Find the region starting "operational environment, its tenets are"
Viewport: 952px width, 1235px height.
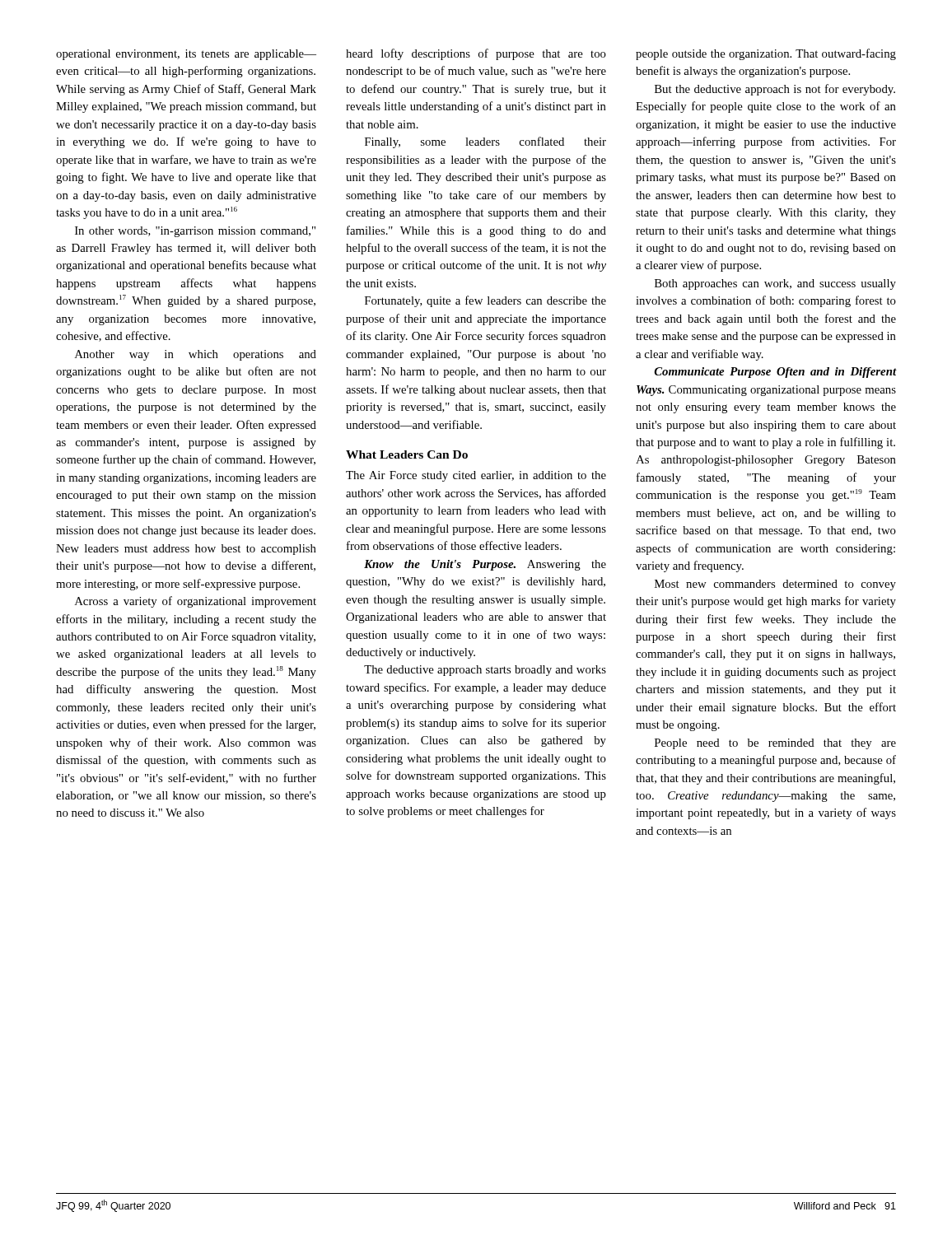pyautogui.click(x=186, y=134)
